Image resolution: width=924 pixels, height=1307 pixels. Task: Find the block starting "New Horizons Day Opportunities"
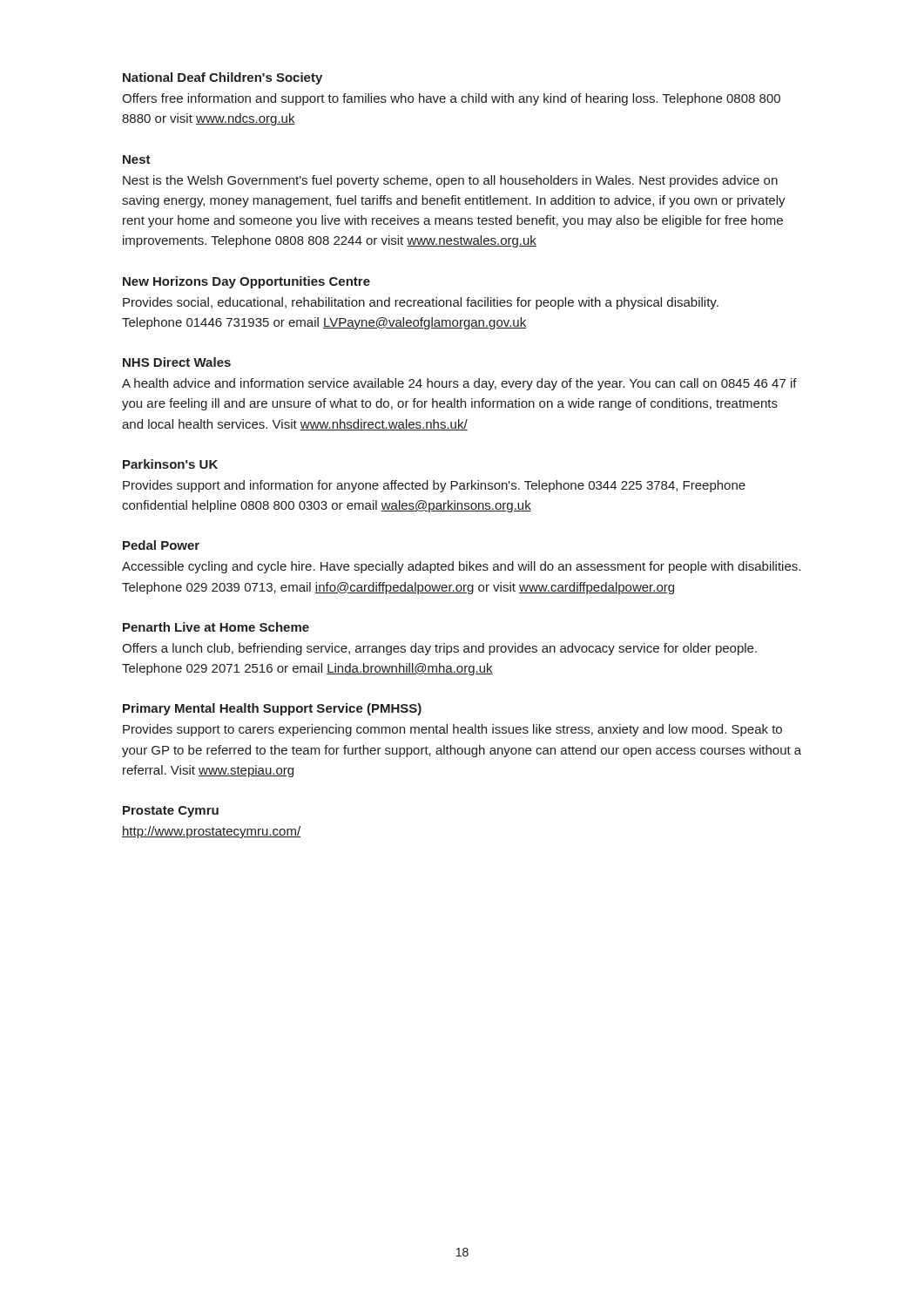(246, 281)
